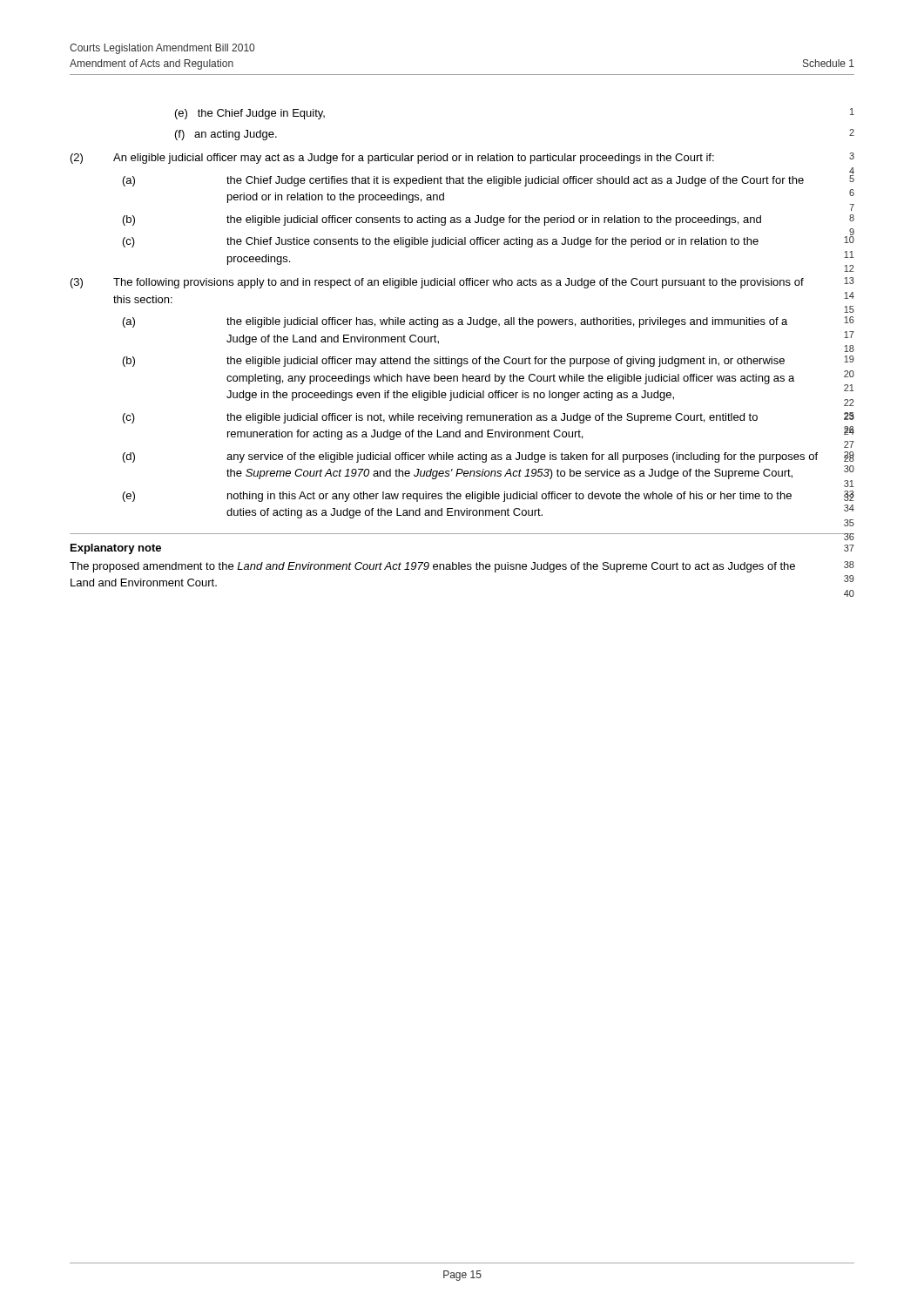Image resolution: width=924 pixels, height=1307 pixels.
Task: Find the block on this page that starts "(d) any service of the eligible"
Action: (x=462, y=464)
